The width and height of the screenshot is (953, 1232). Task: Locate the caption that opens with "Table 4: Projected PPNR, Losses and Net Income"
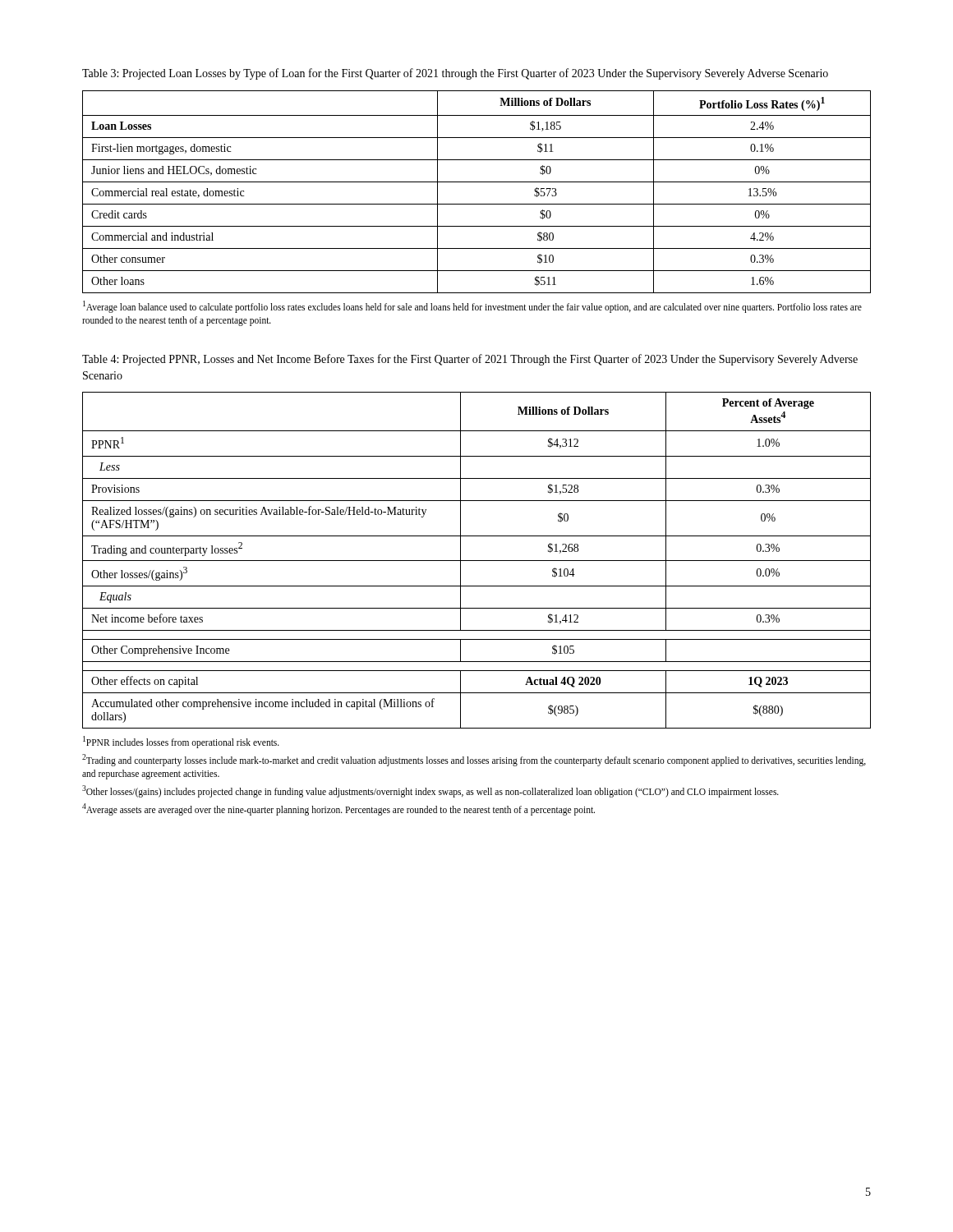(x=470, y=368)
